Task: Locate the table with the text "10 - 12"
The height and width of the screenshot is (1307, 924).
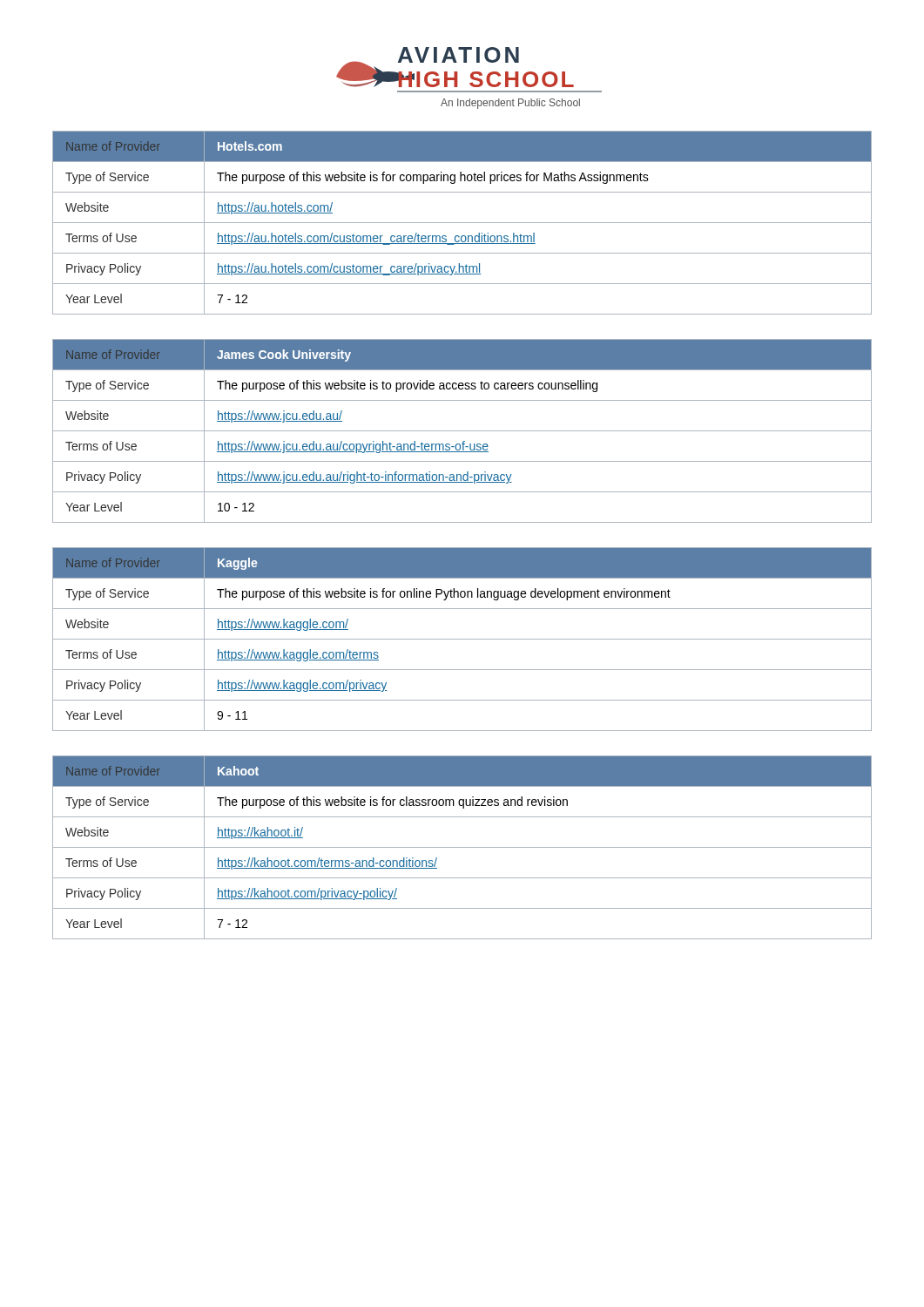Action: (462, 431)
